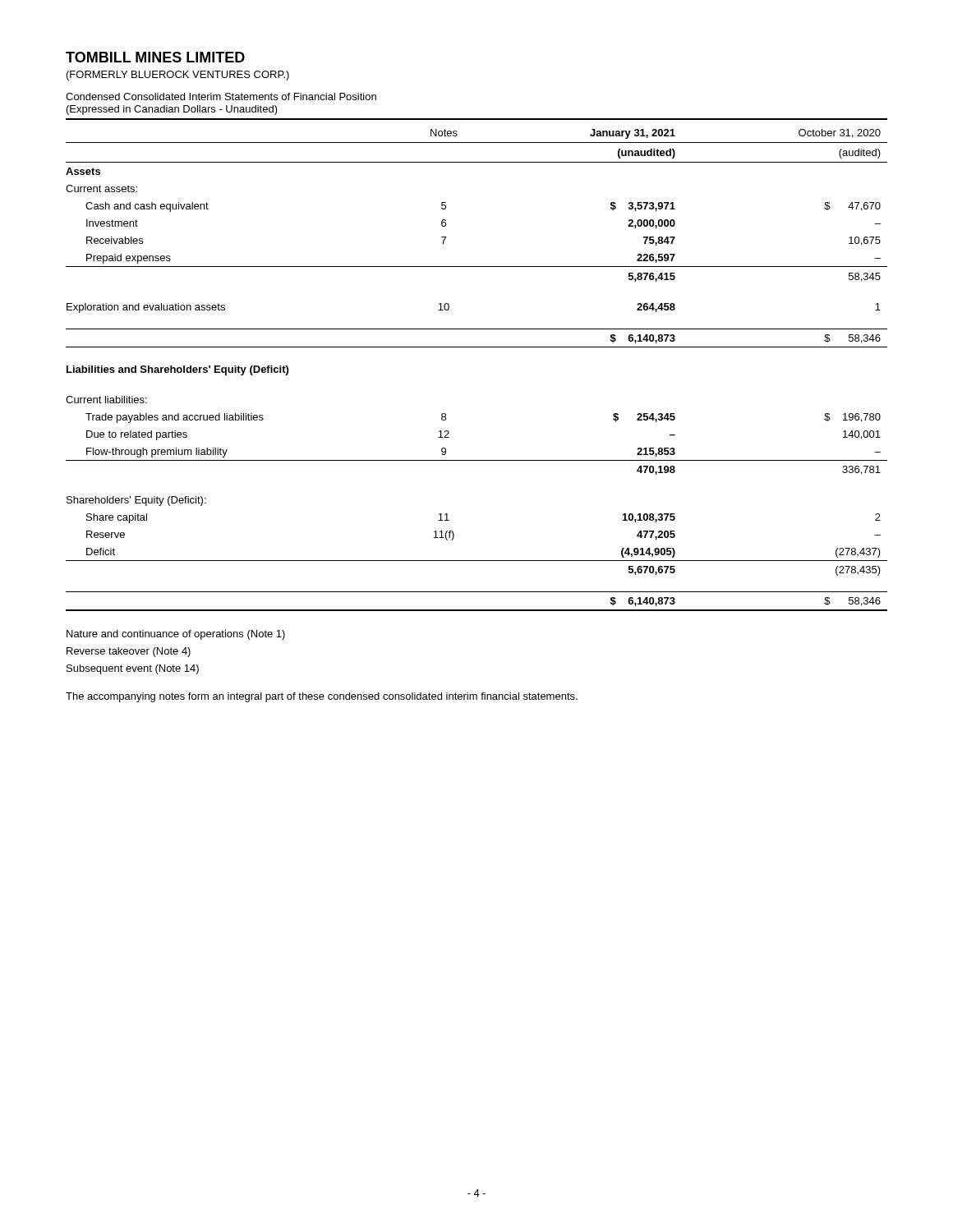Find the title that says "TOMBILL MINES LIMITED"
The image size is (953, 1232).
pyautogui.click(x=155, y=57)
